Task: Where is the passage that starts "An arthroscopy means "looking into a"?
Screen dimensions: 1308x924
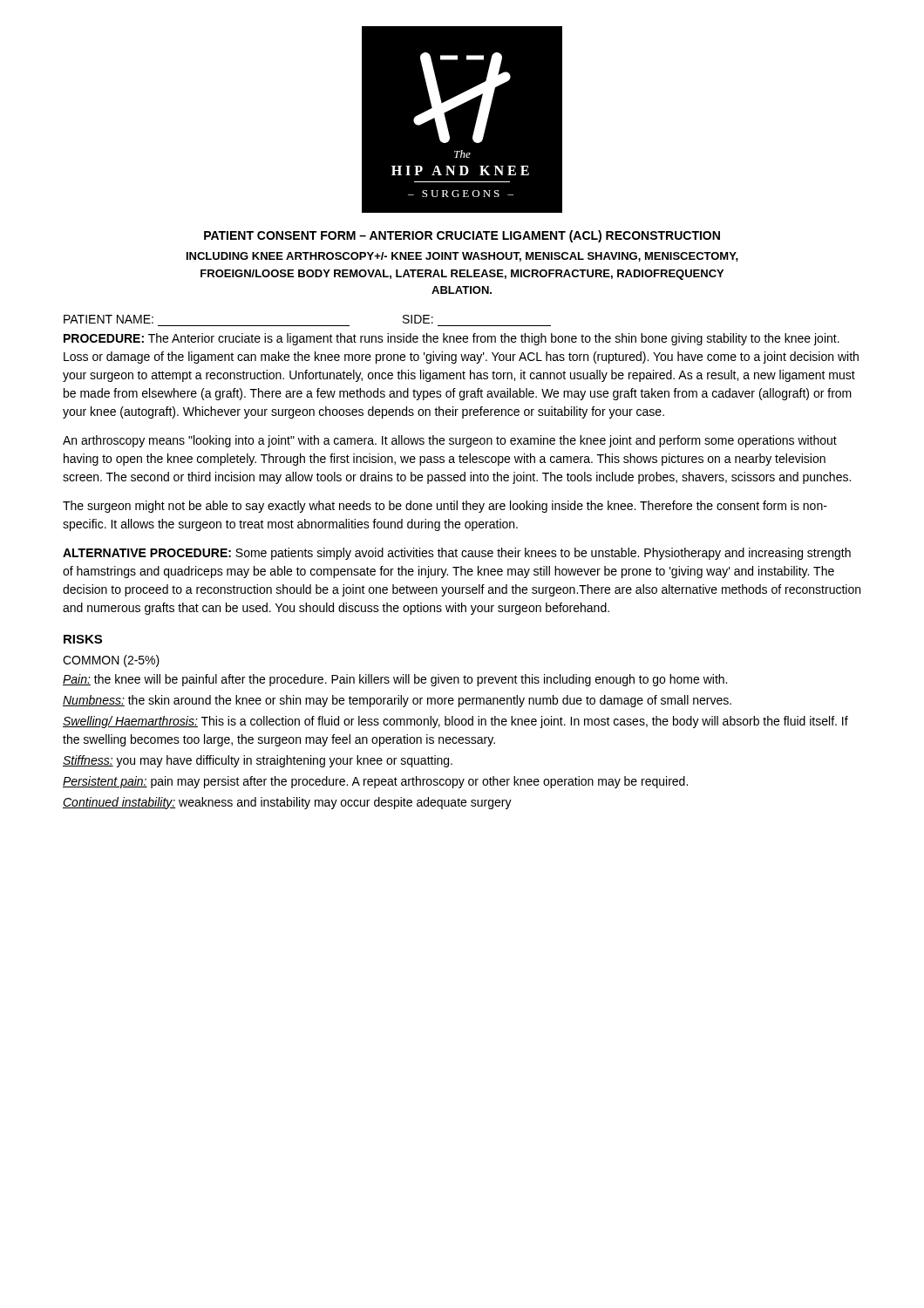Action: click(457, 458)
